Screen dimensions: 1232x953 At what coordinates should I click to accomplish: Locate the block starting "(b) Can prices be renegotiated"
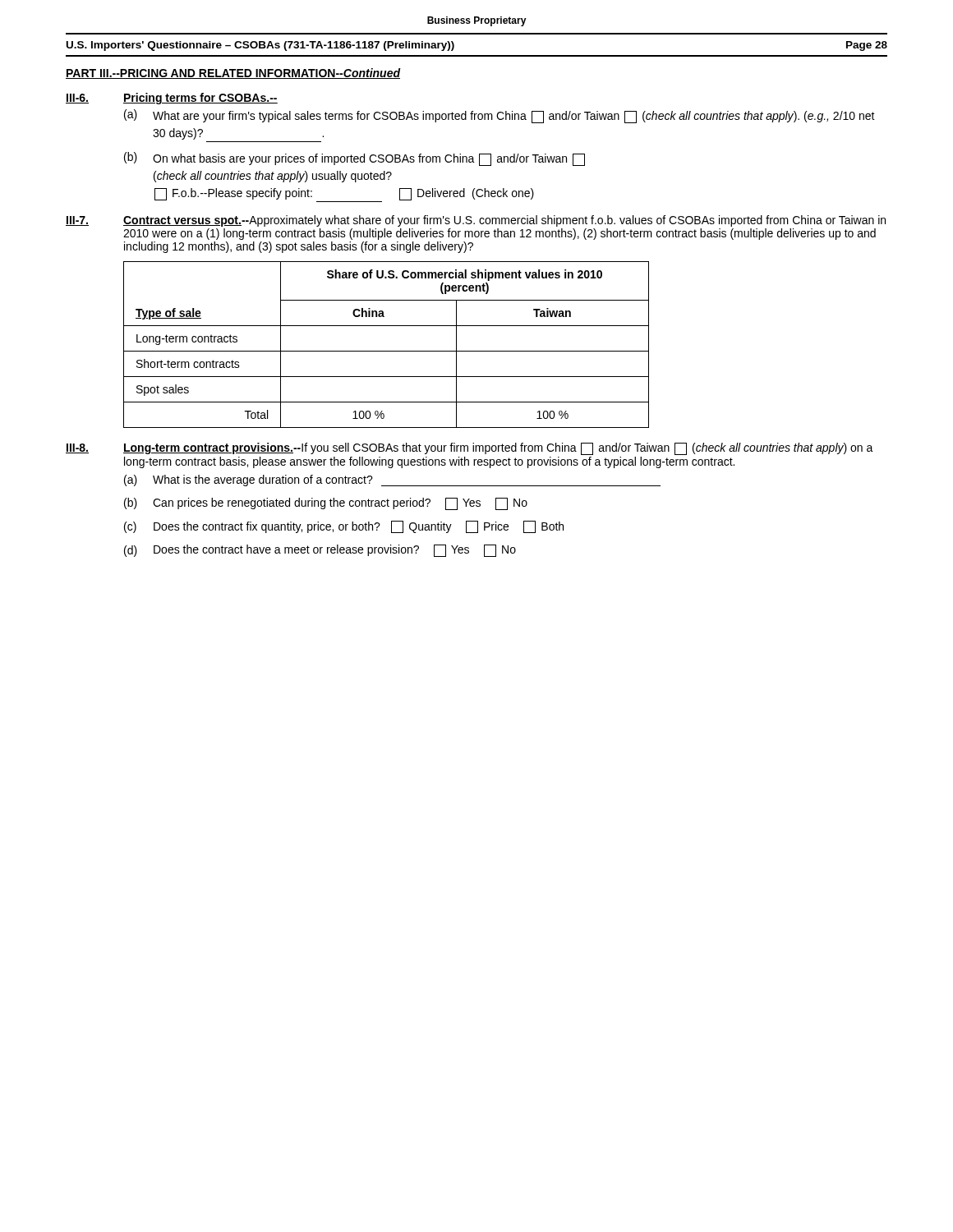pyautogui.click(x=325, y=503)
